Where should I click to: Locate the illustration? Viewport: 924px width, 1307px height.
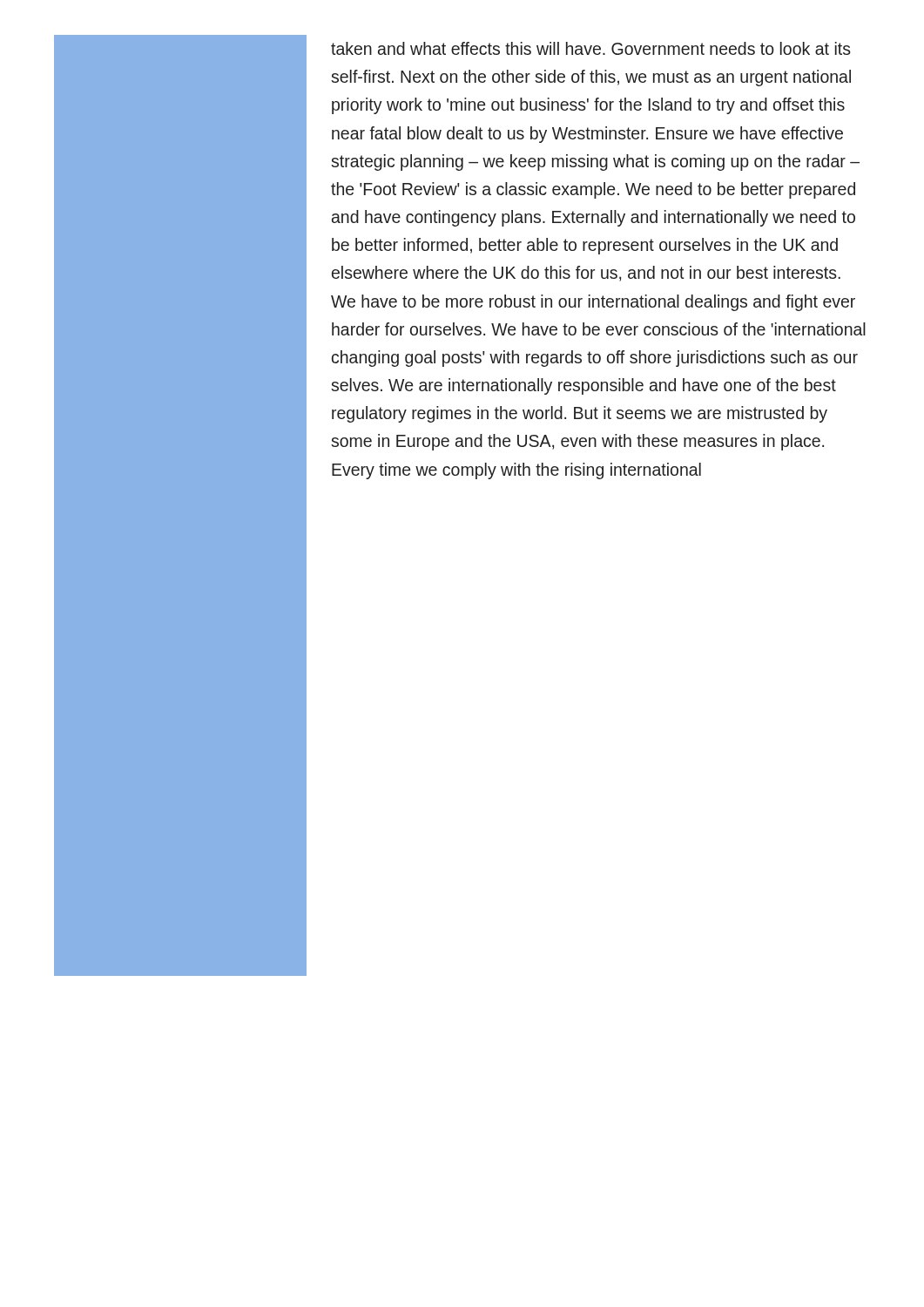coord(180,505)
